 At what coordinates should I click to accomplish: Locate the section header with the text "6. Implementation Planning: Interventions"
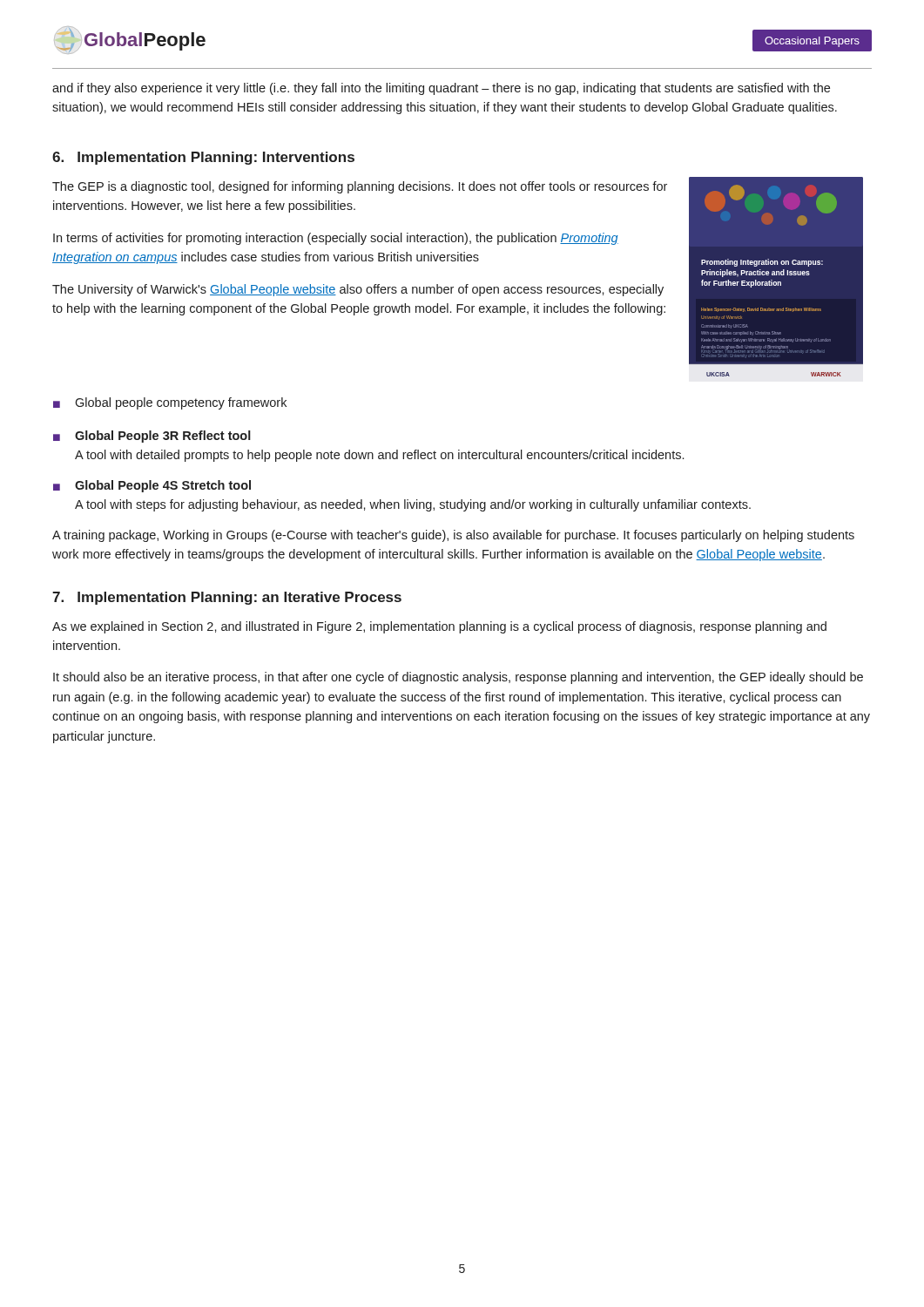point(204,157)
